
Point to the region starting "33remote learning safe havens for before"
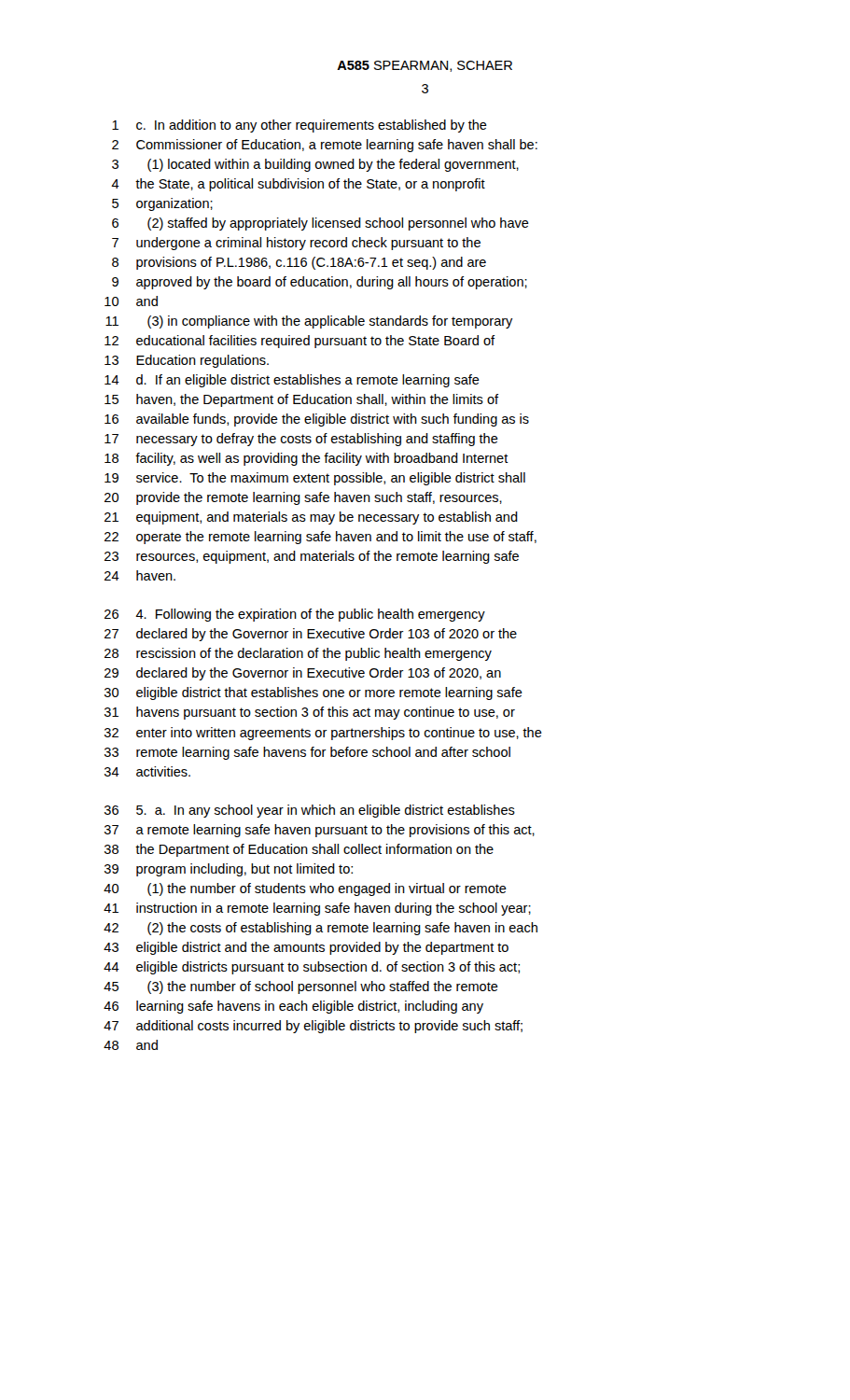[x=453, y=752]
